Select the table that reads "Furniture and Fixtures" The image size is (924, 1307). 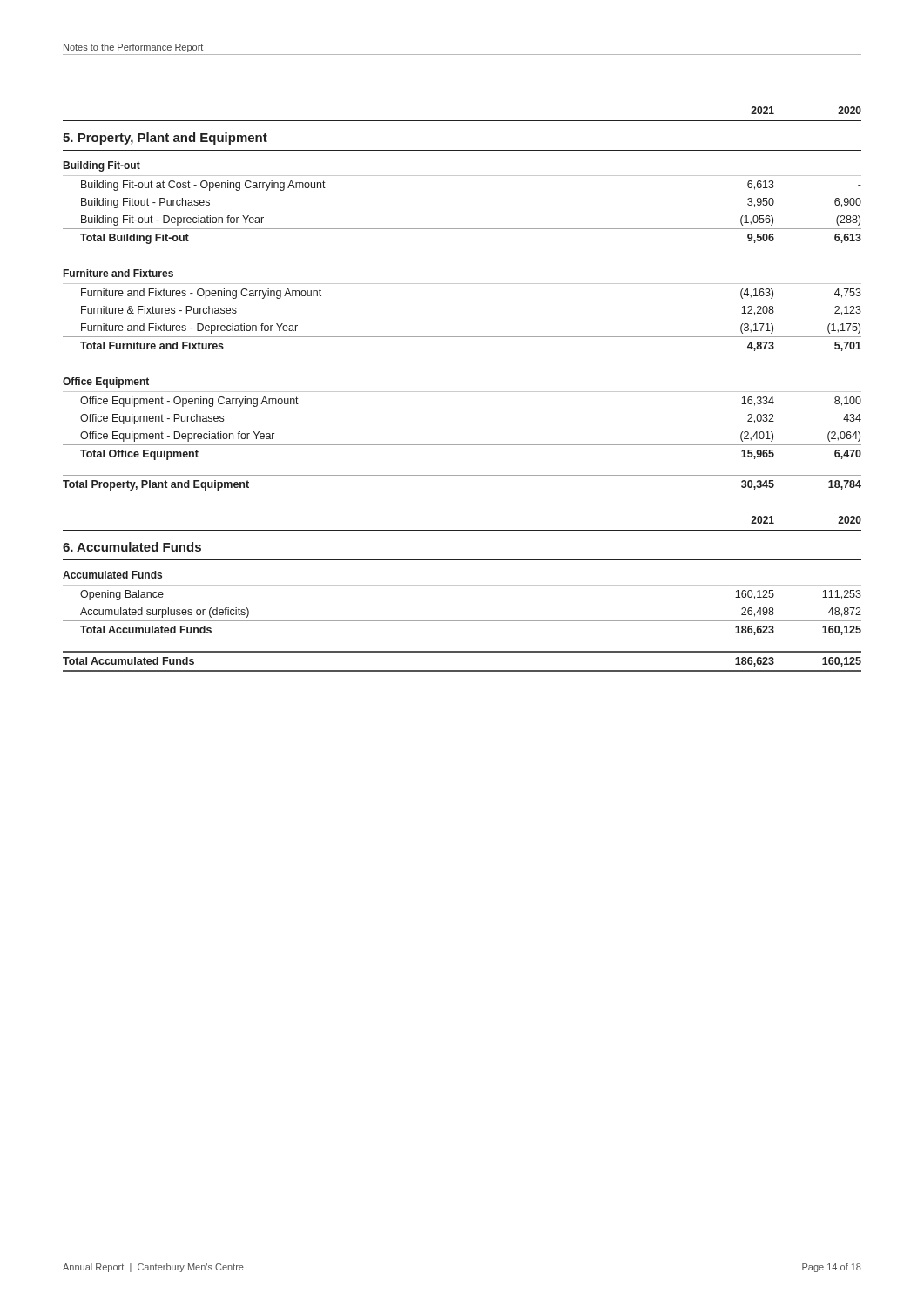pyautogui.click(x=462, y=322)
